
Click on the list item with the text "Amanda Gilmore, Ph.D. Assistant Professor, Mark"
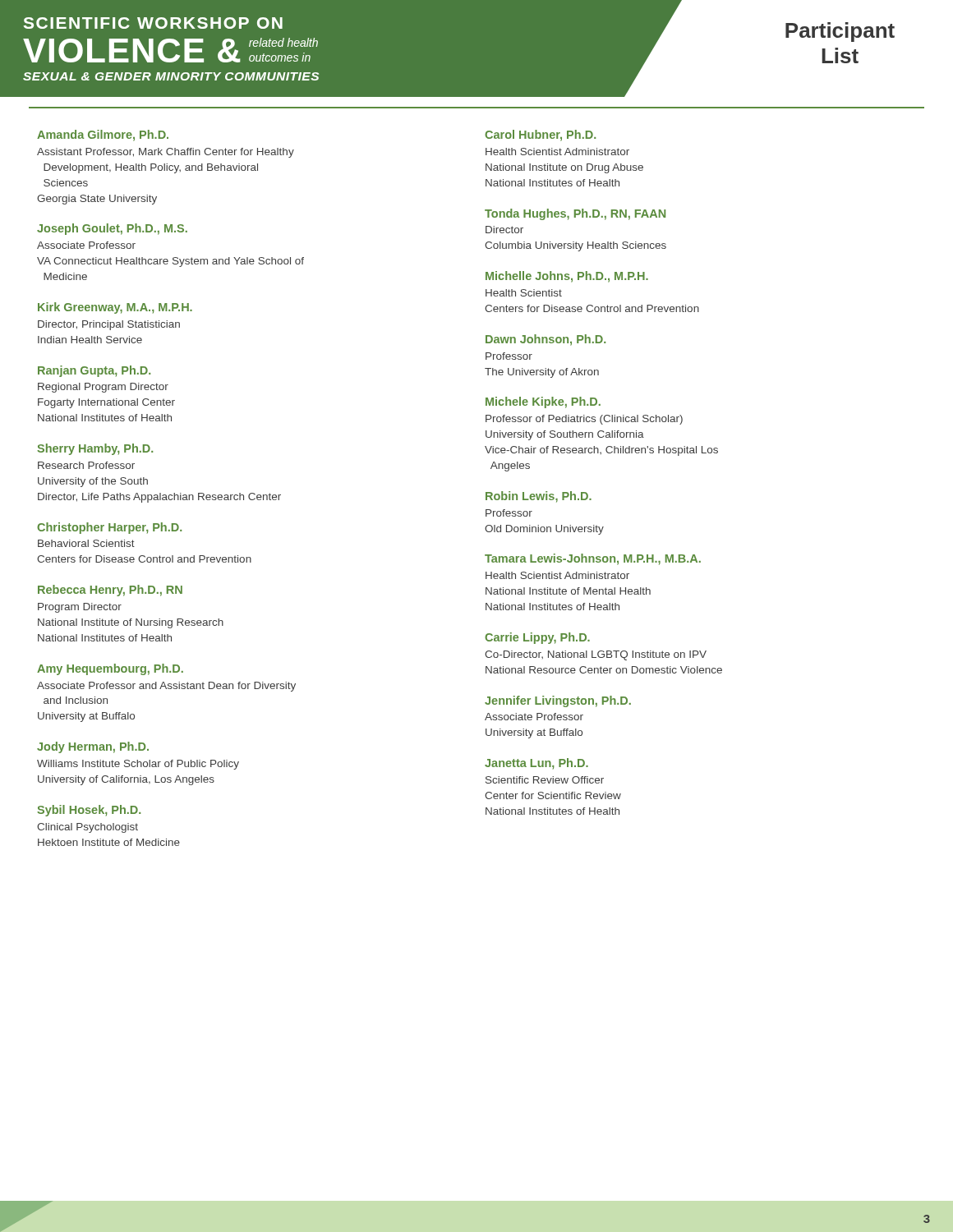click(x=246, y=167)
